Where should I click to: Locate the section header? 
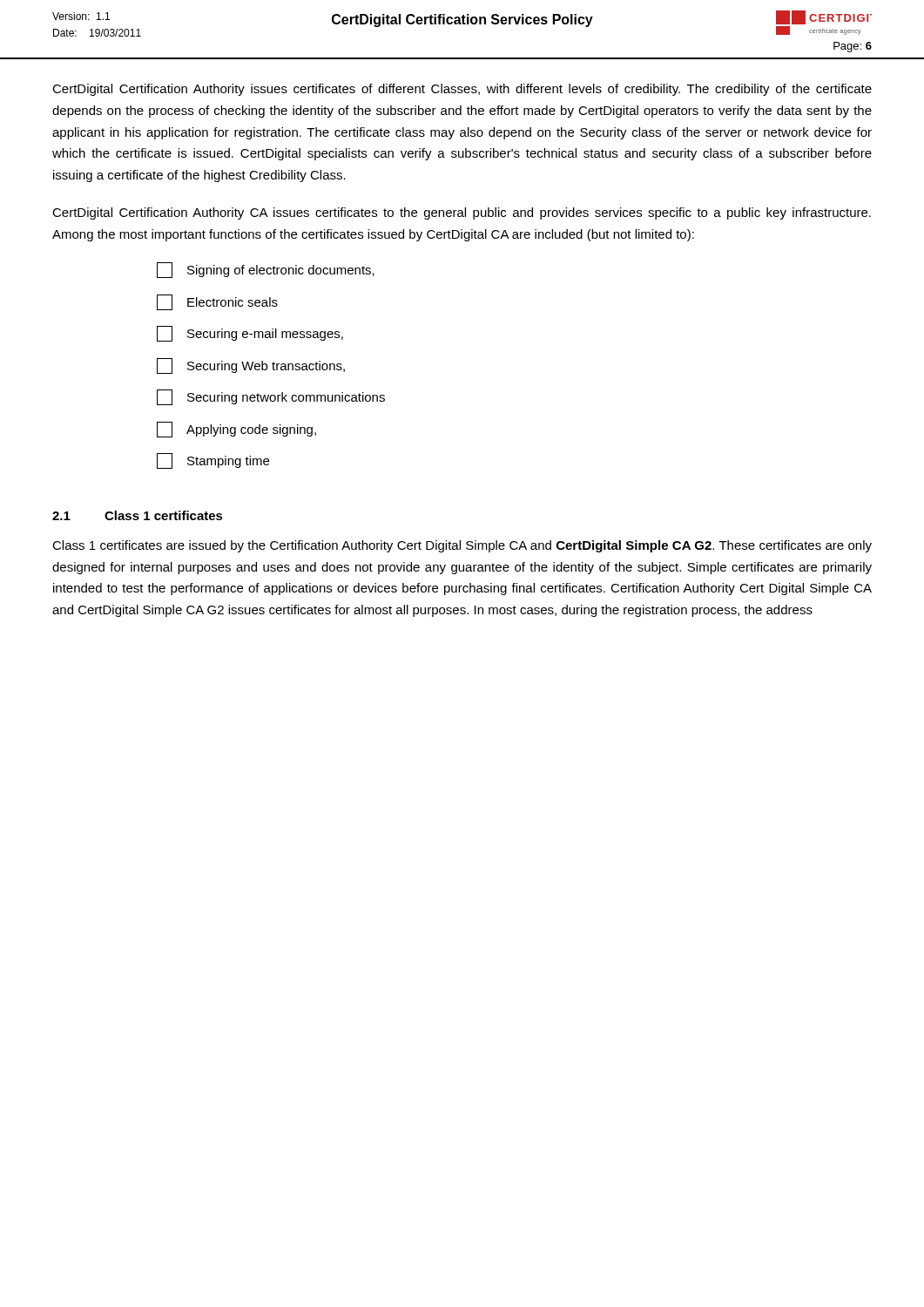(x=138, y=515)
